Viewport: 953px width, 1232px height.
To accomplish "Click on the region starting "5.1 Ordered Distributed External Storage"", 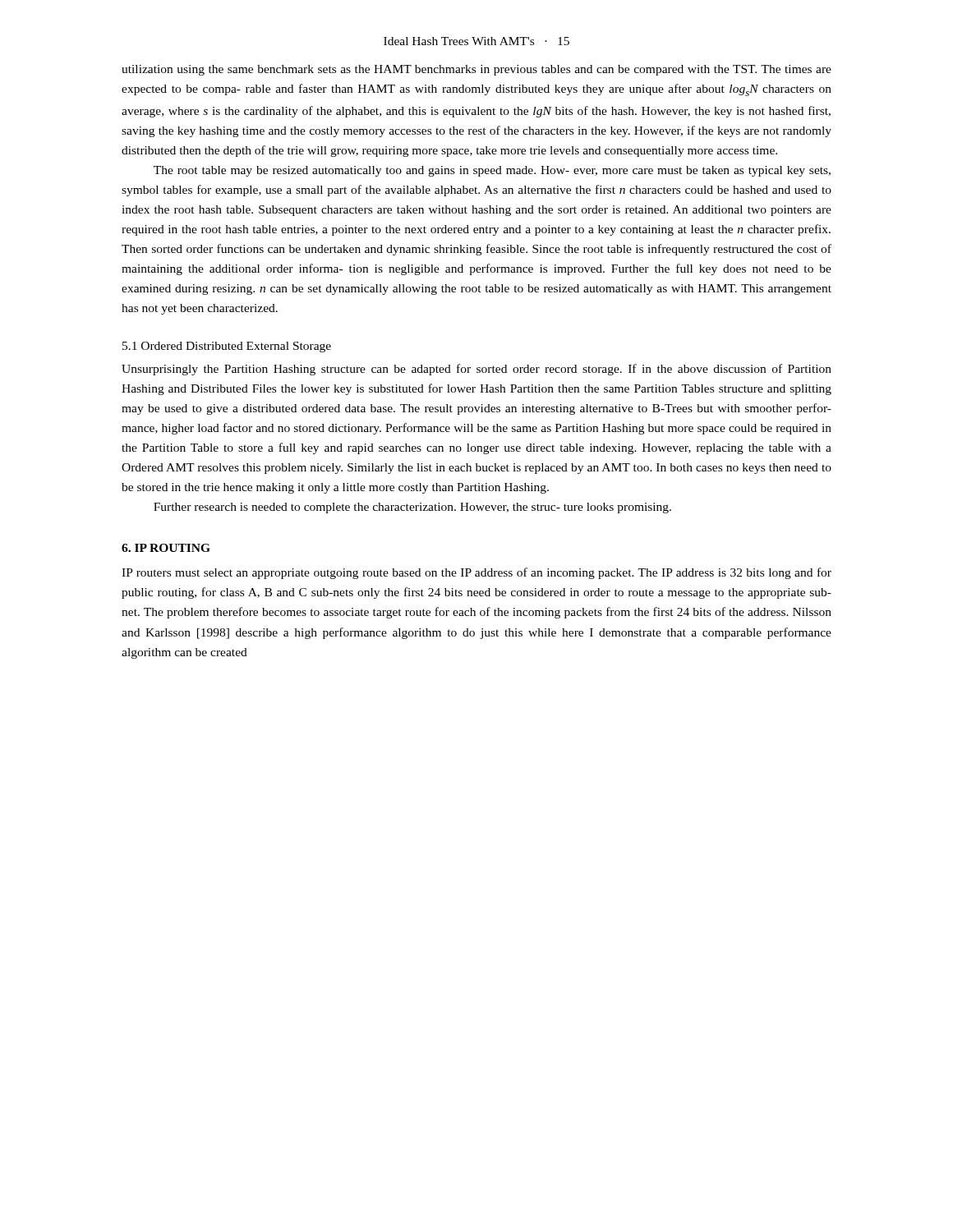I will [x=226, y=346].
